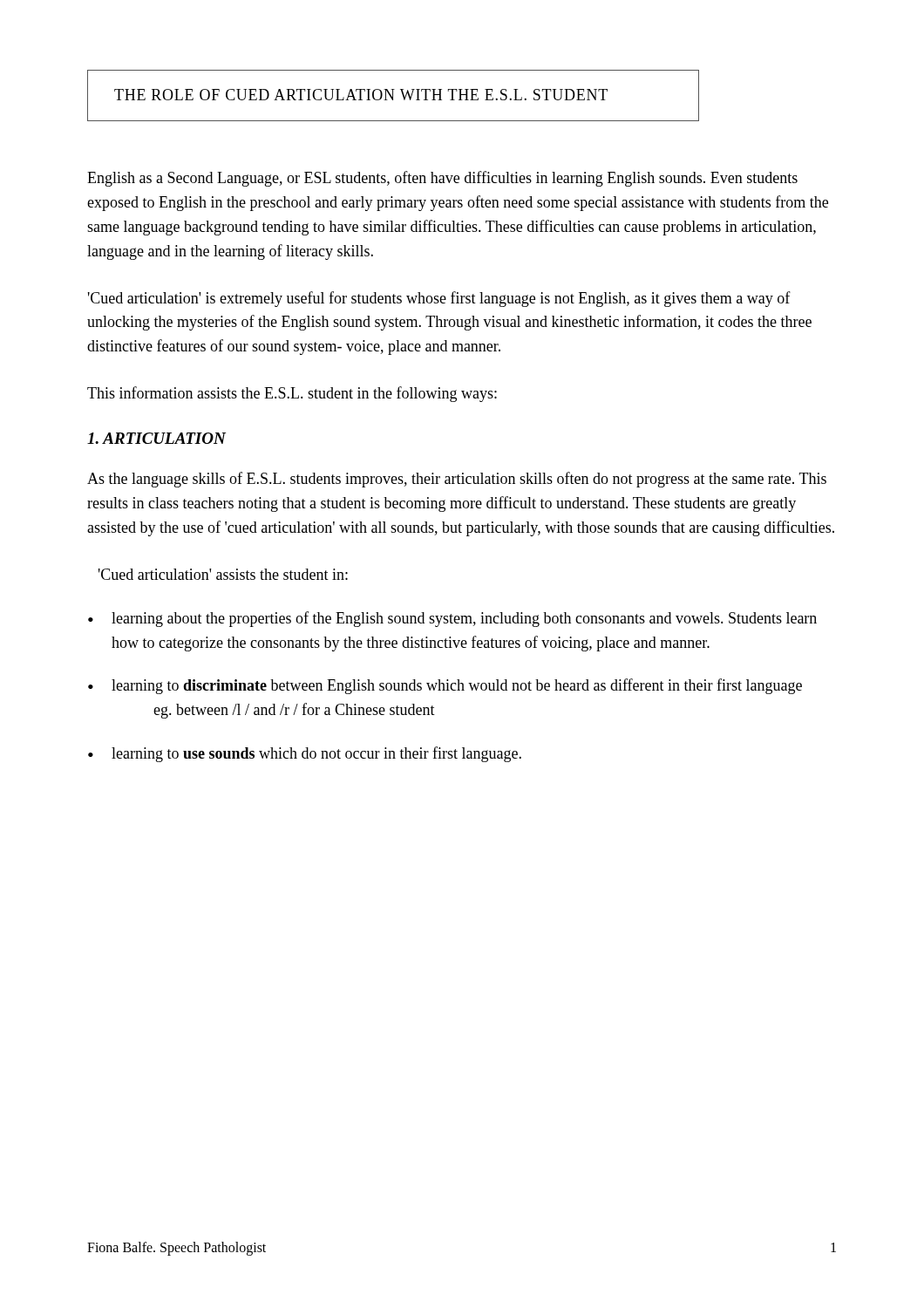Select the text block containing "'Cued articulation' is extremely useful for students whose"
This screenshot has height=1308, width=924.
(450, 322)
